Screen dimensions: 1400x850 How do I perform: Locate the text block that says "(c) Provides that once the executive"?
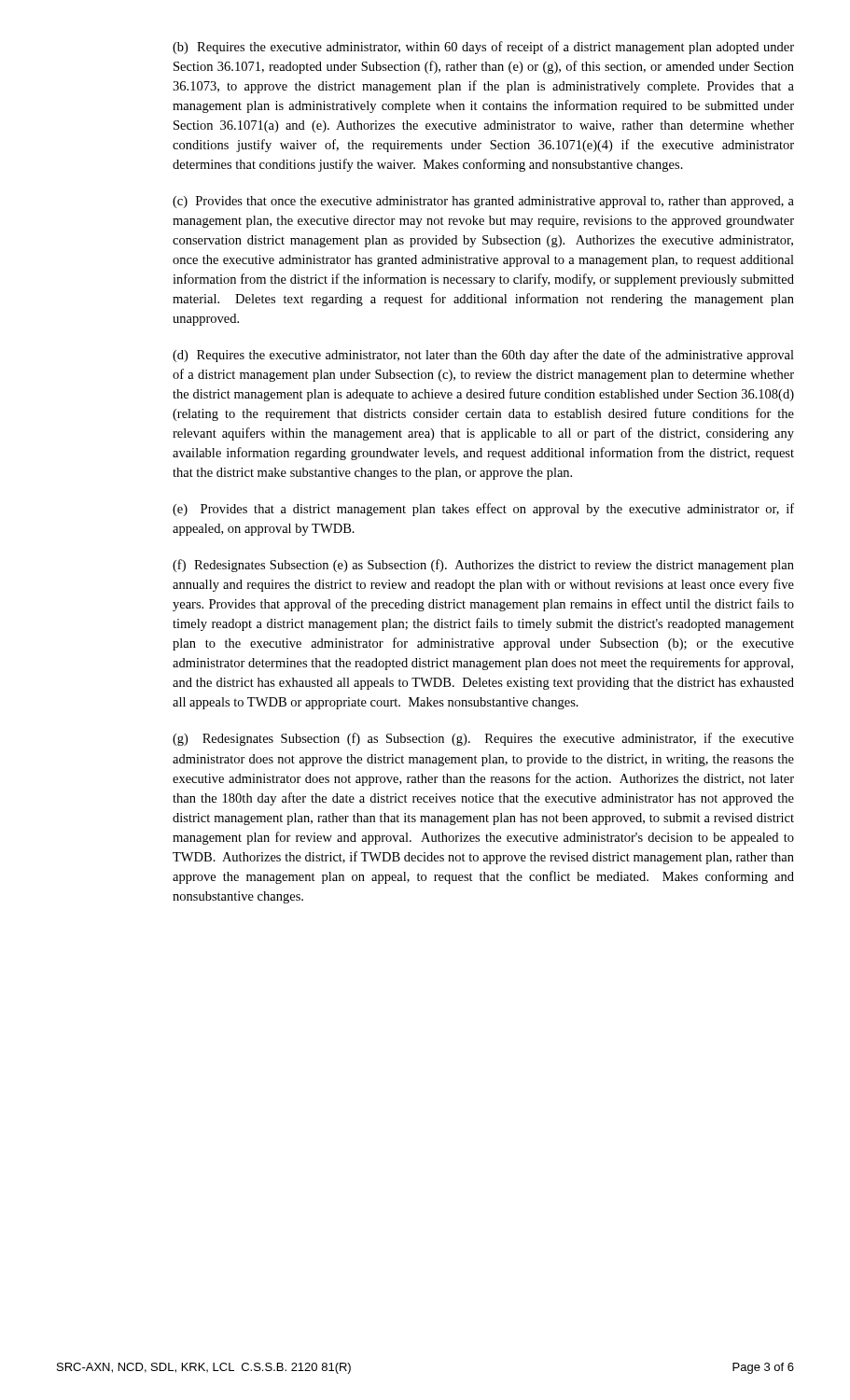[x=483, y=260]
